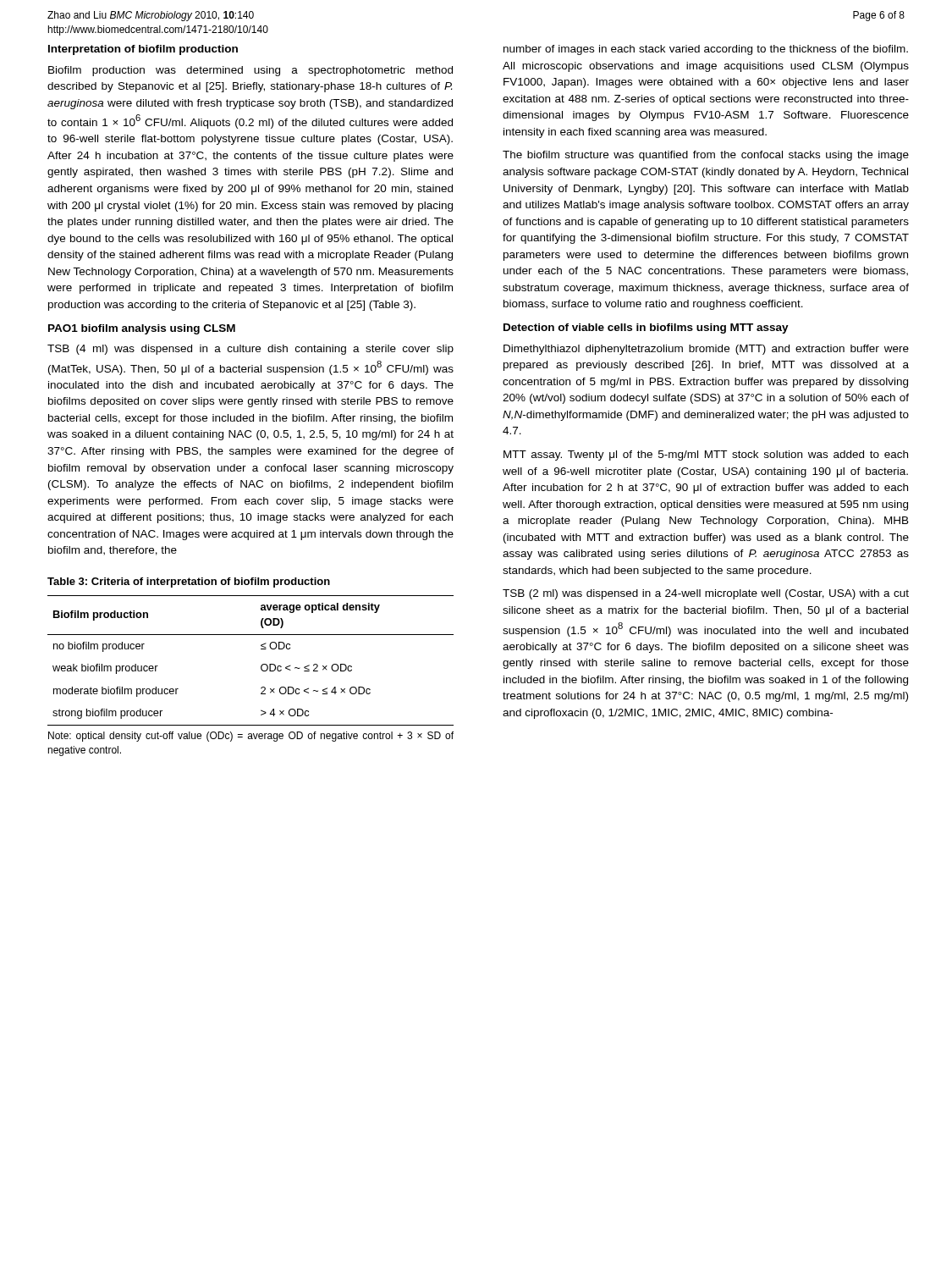Navigate to the element starting "TSB (2 ml) was dispensed"
The height and width of the screenshot is (1270, 952).
click(x=706, y=653)
